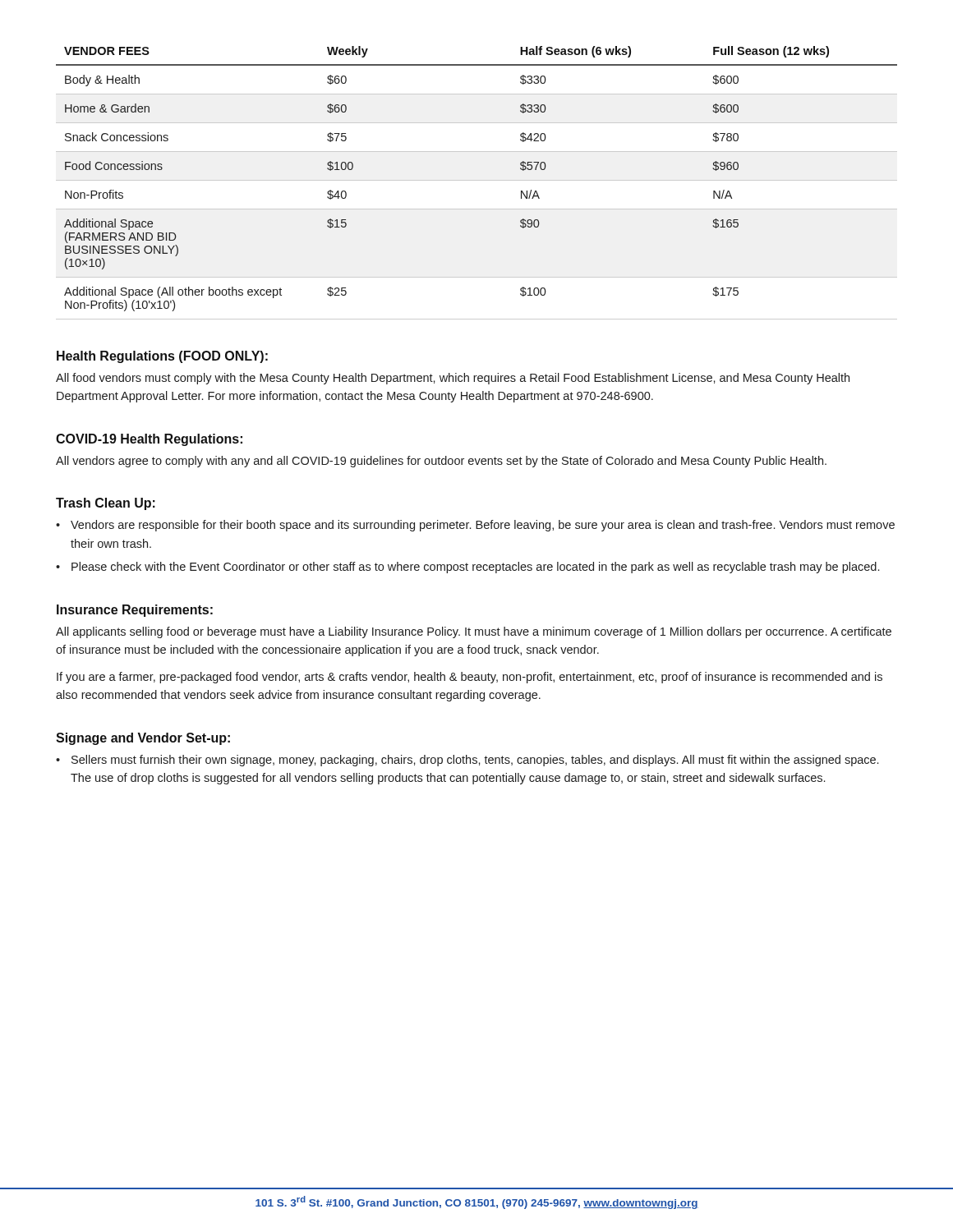Image resolution: width=953 pixels, height=1232 pixels.
Task: Find the text block that reads "All applicants selling"
Action: (474, 641)
